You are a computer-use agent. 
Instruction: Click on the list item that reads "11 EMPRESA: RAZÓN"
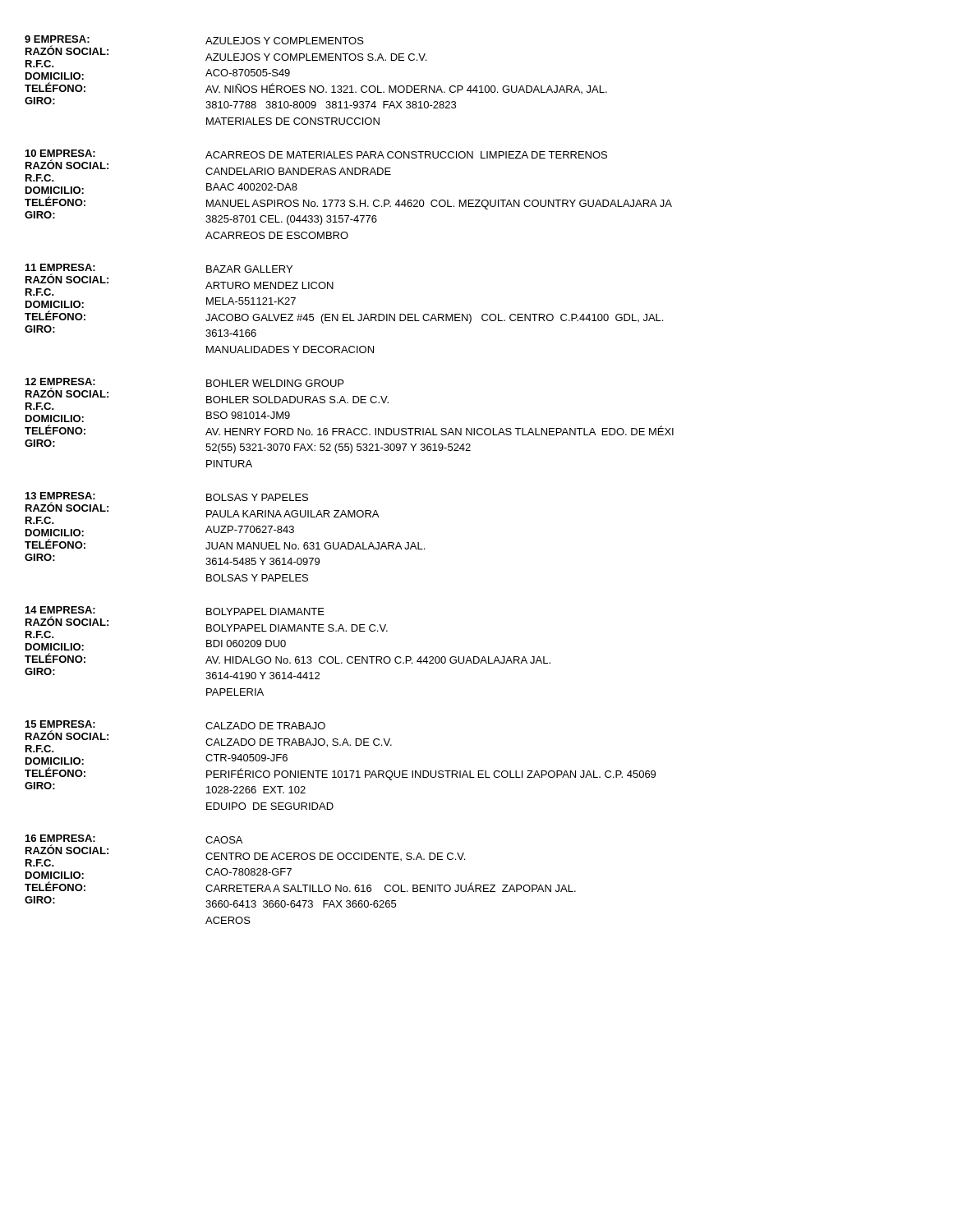[x=476, y=309]
